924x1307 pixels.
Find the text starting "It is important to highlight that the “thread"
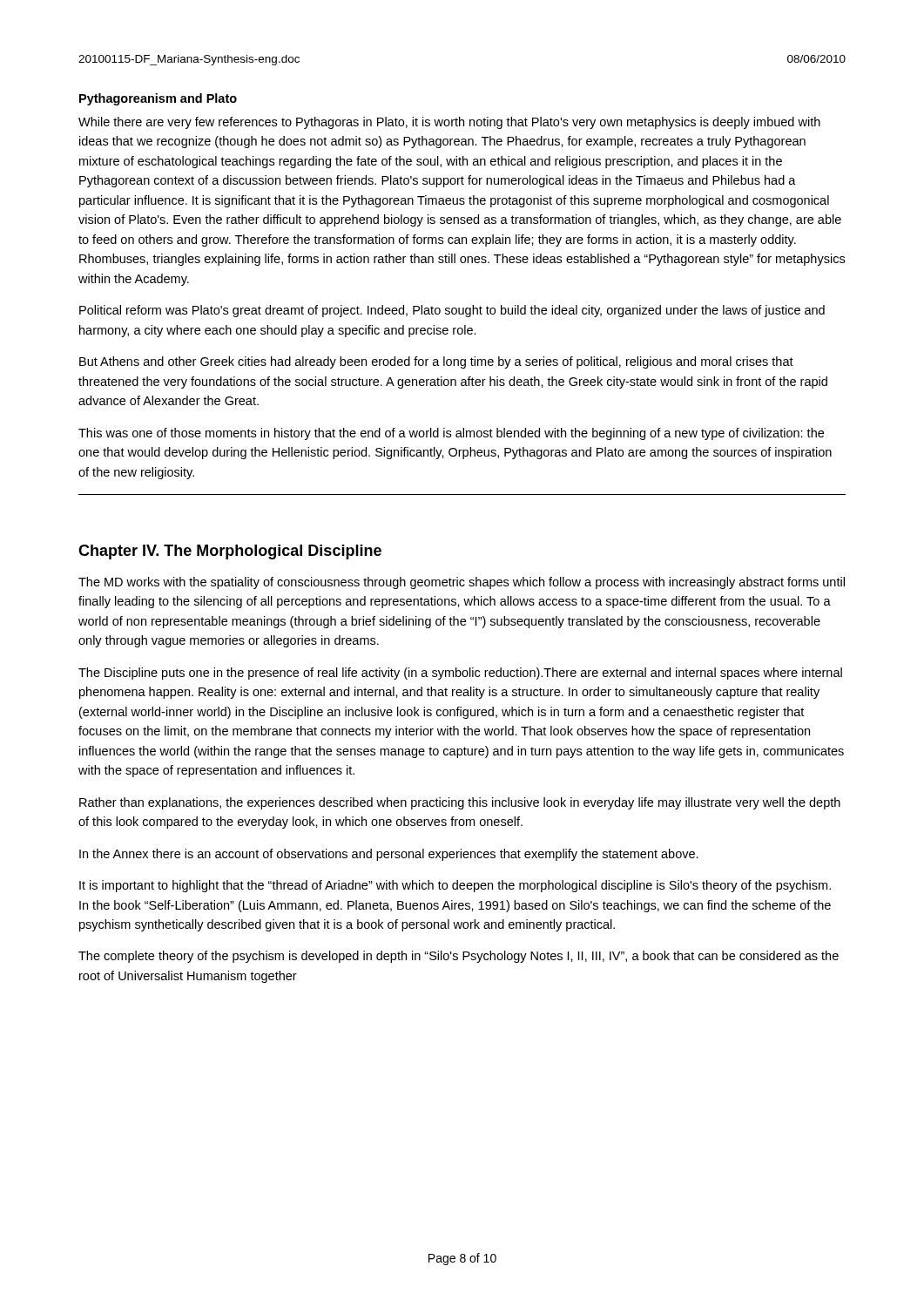tap(455, 905)
